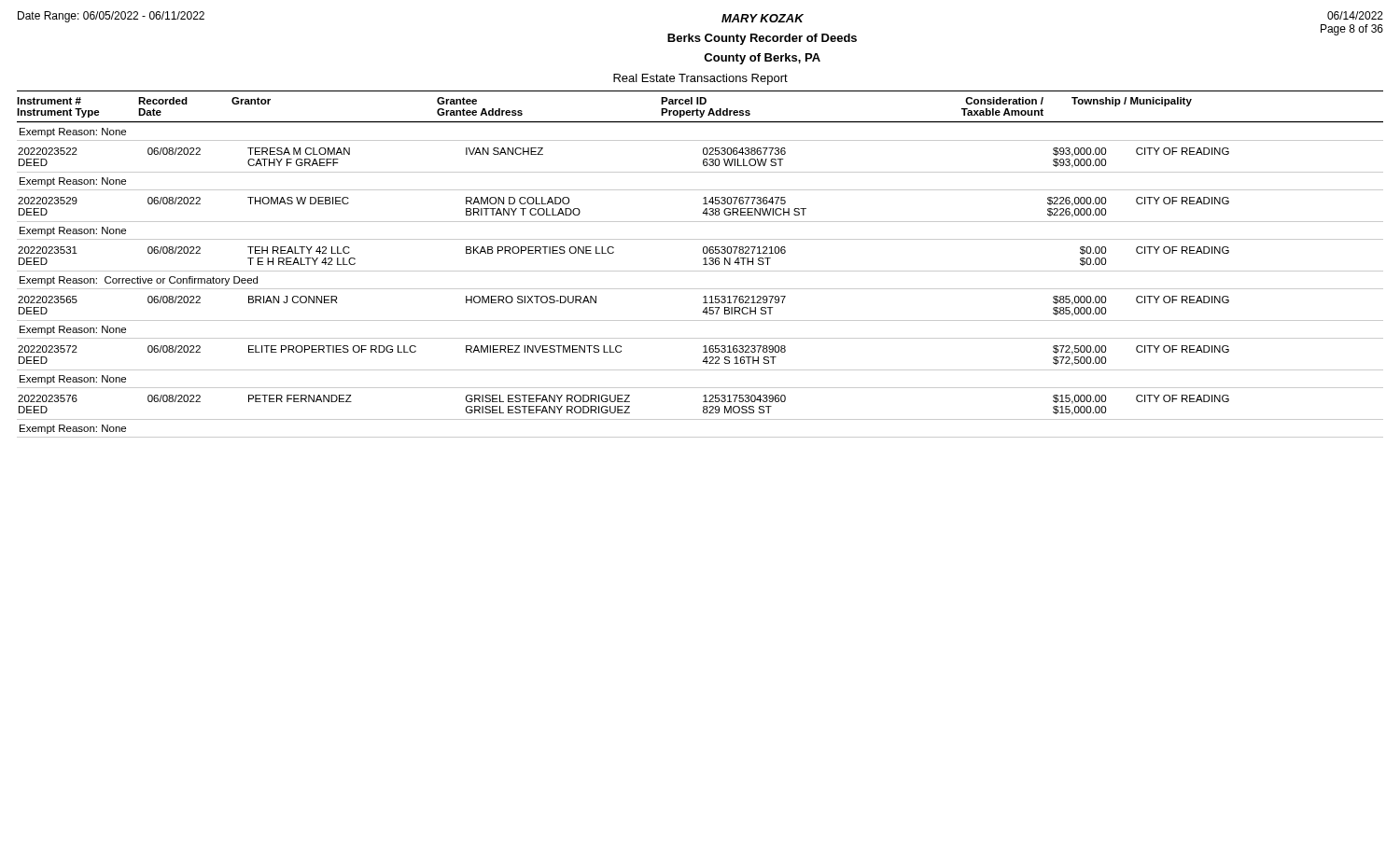
Task: Locate a table
Action: pos(700,280)
